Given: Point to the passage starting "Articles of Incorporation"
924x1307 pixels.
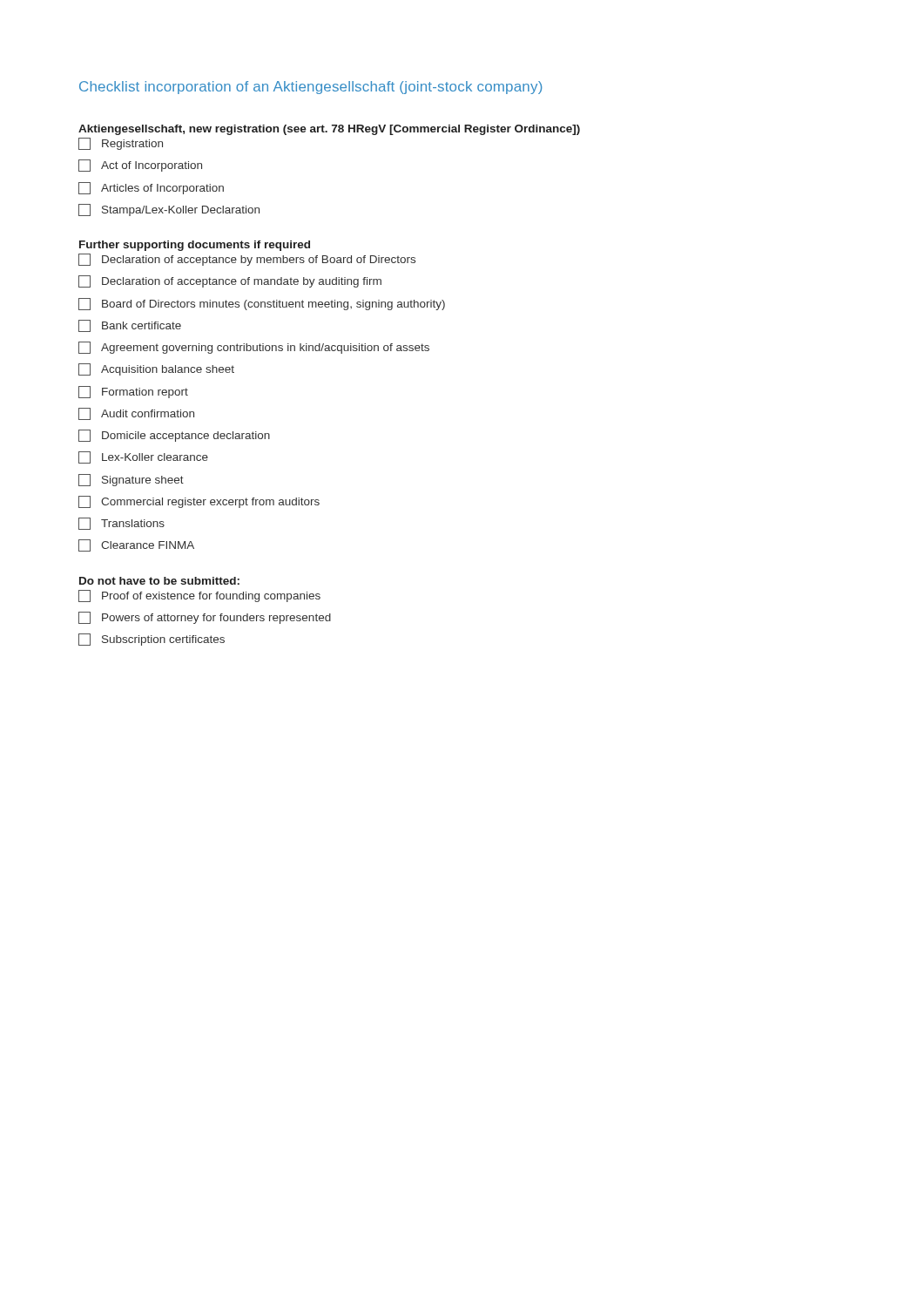Looking at the screenshot, I should pos(151,188).
